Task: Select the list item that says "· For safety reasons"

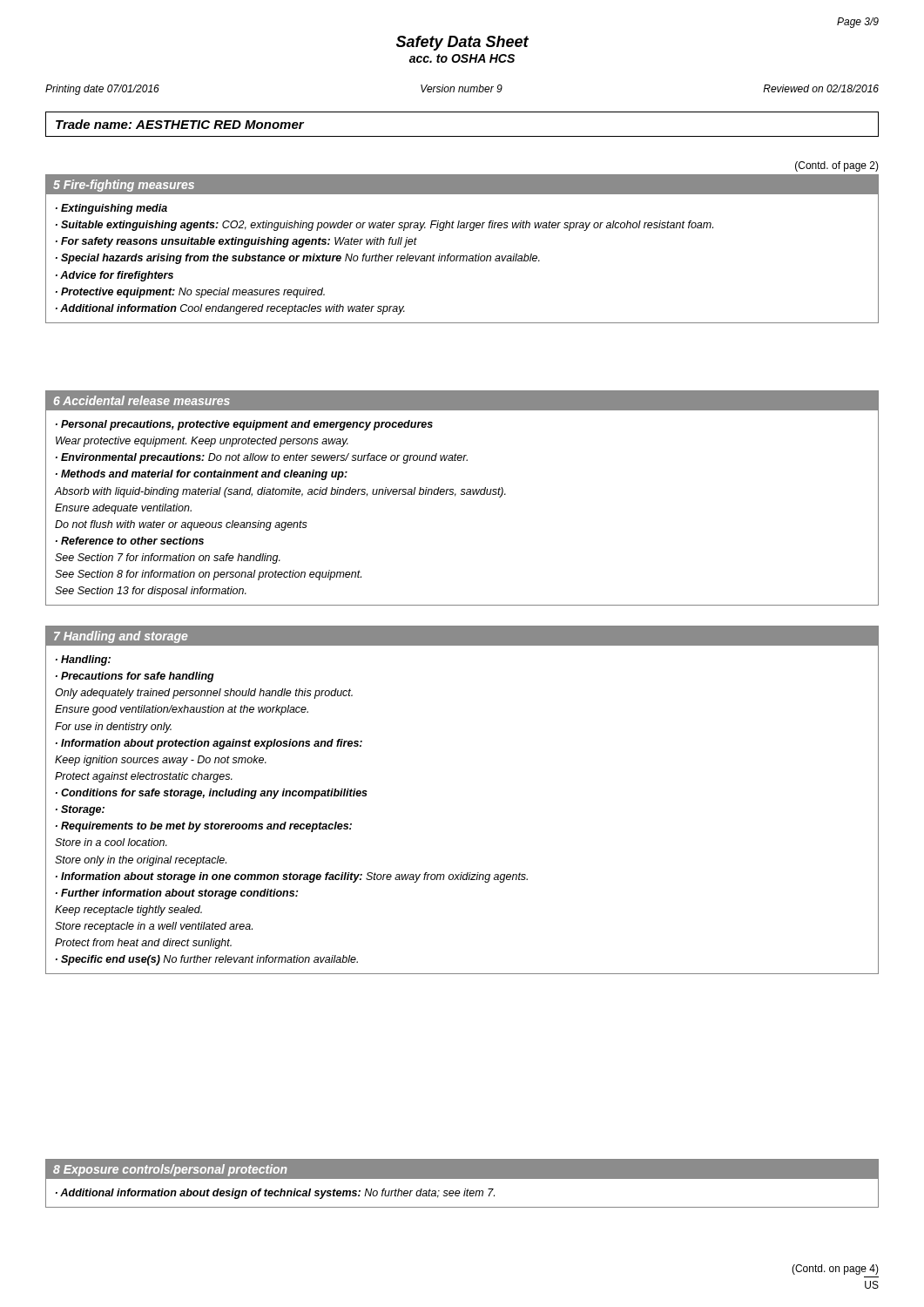Action: [x=236, y=242]
